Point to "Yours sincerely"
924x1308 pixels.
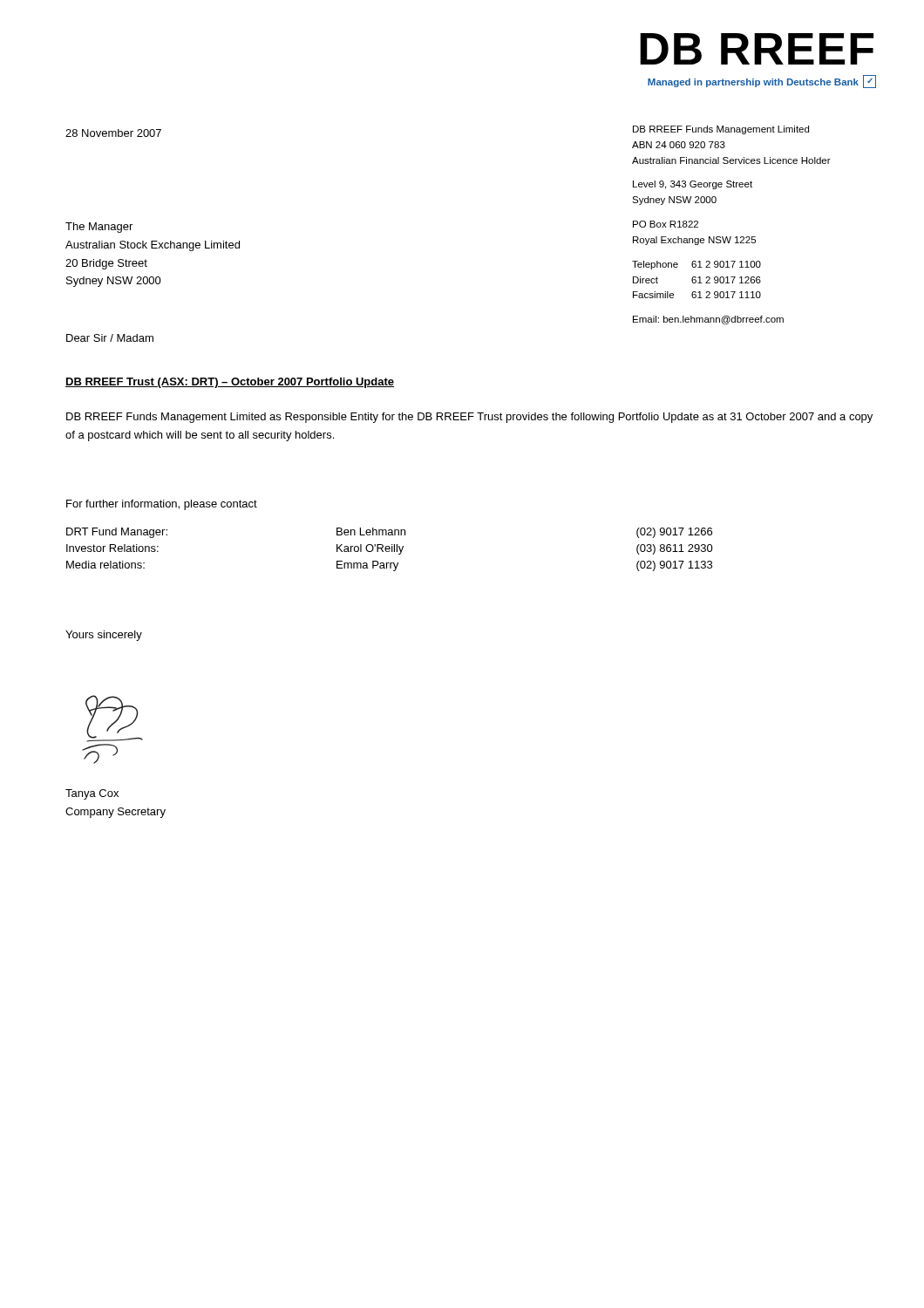[x=104, y=634]
